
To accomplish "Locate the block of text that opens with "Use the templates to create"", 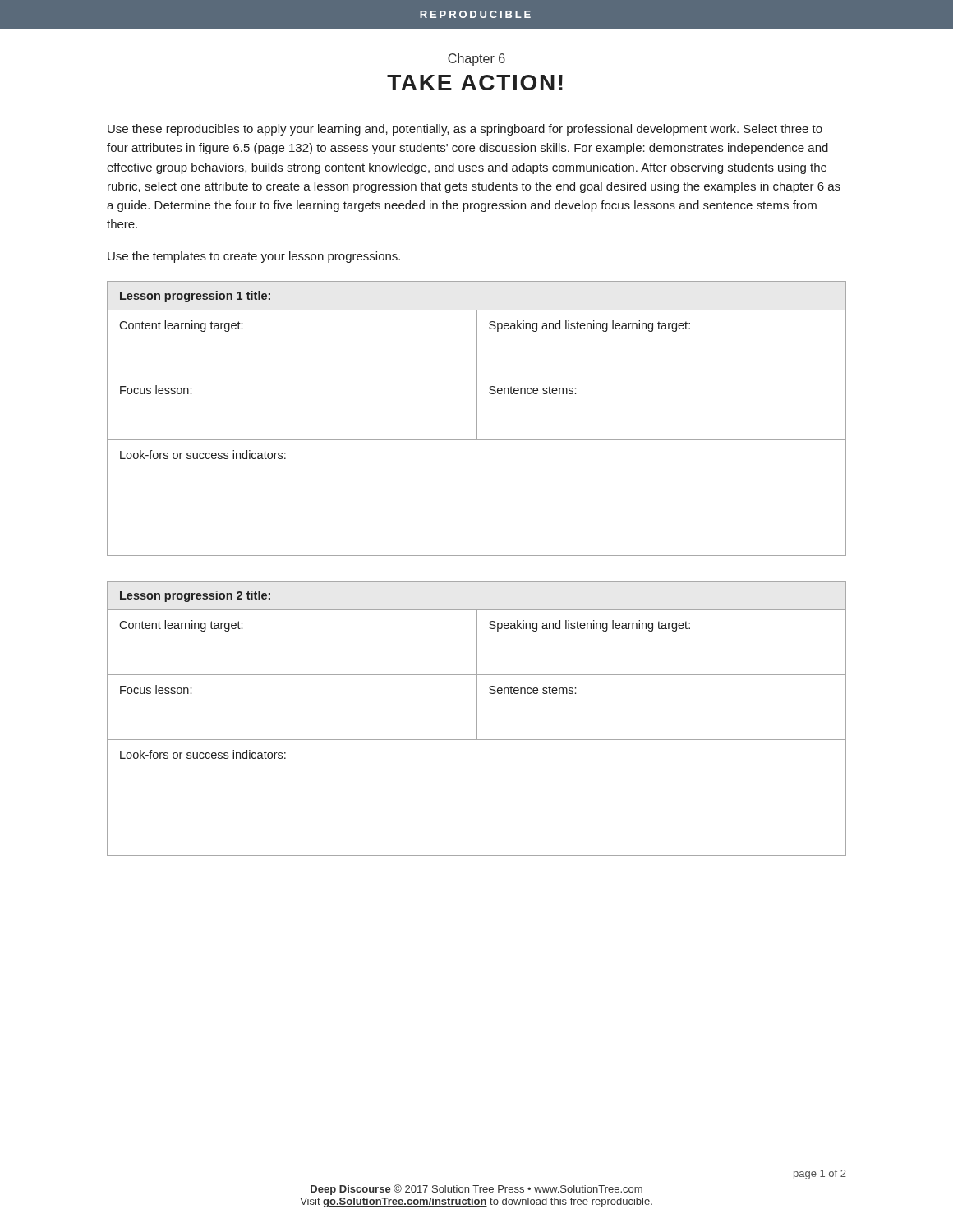I will [254, 255].
